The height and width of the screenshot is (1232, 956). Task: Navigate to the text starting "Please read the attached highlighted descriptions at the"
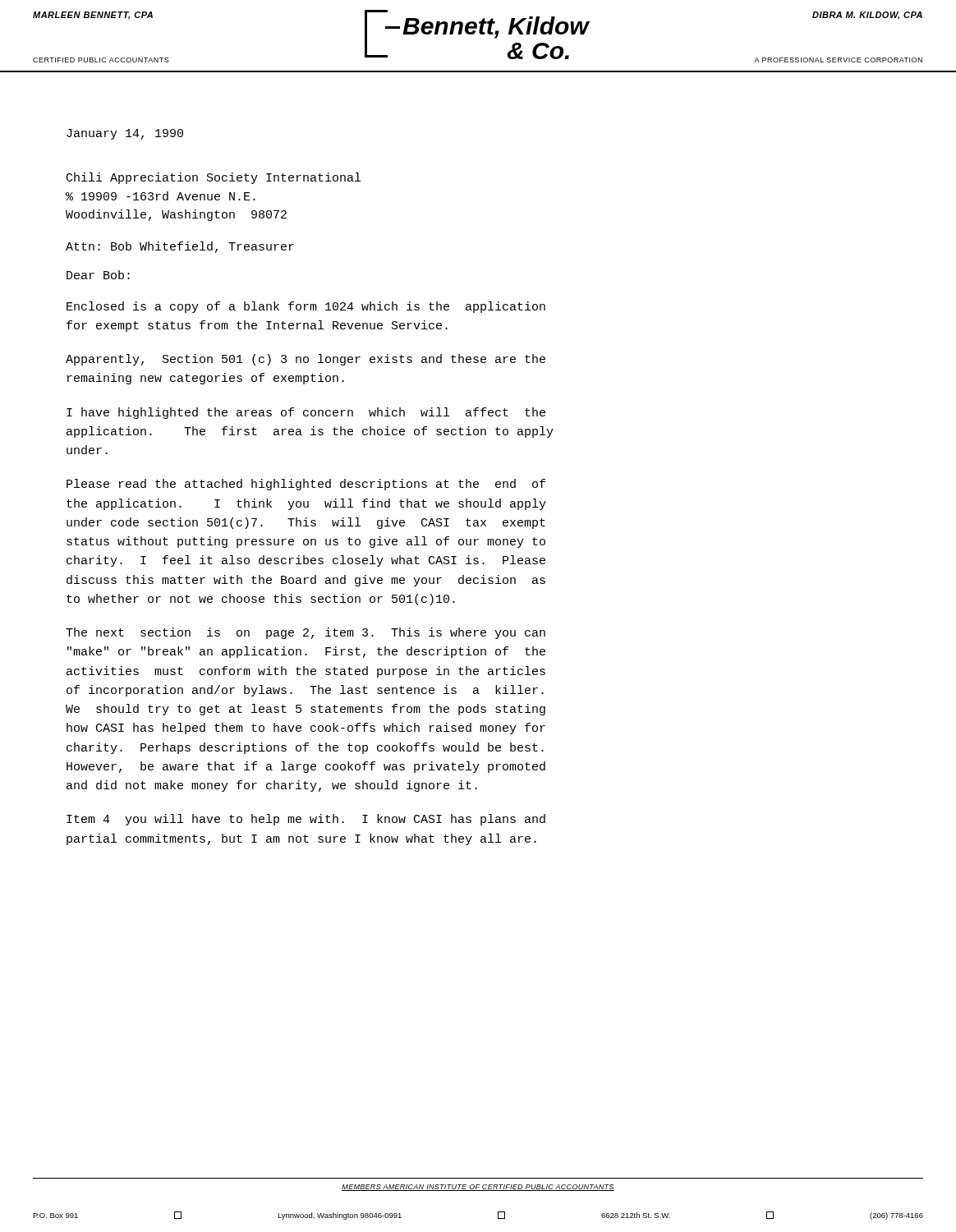point(306,543)
